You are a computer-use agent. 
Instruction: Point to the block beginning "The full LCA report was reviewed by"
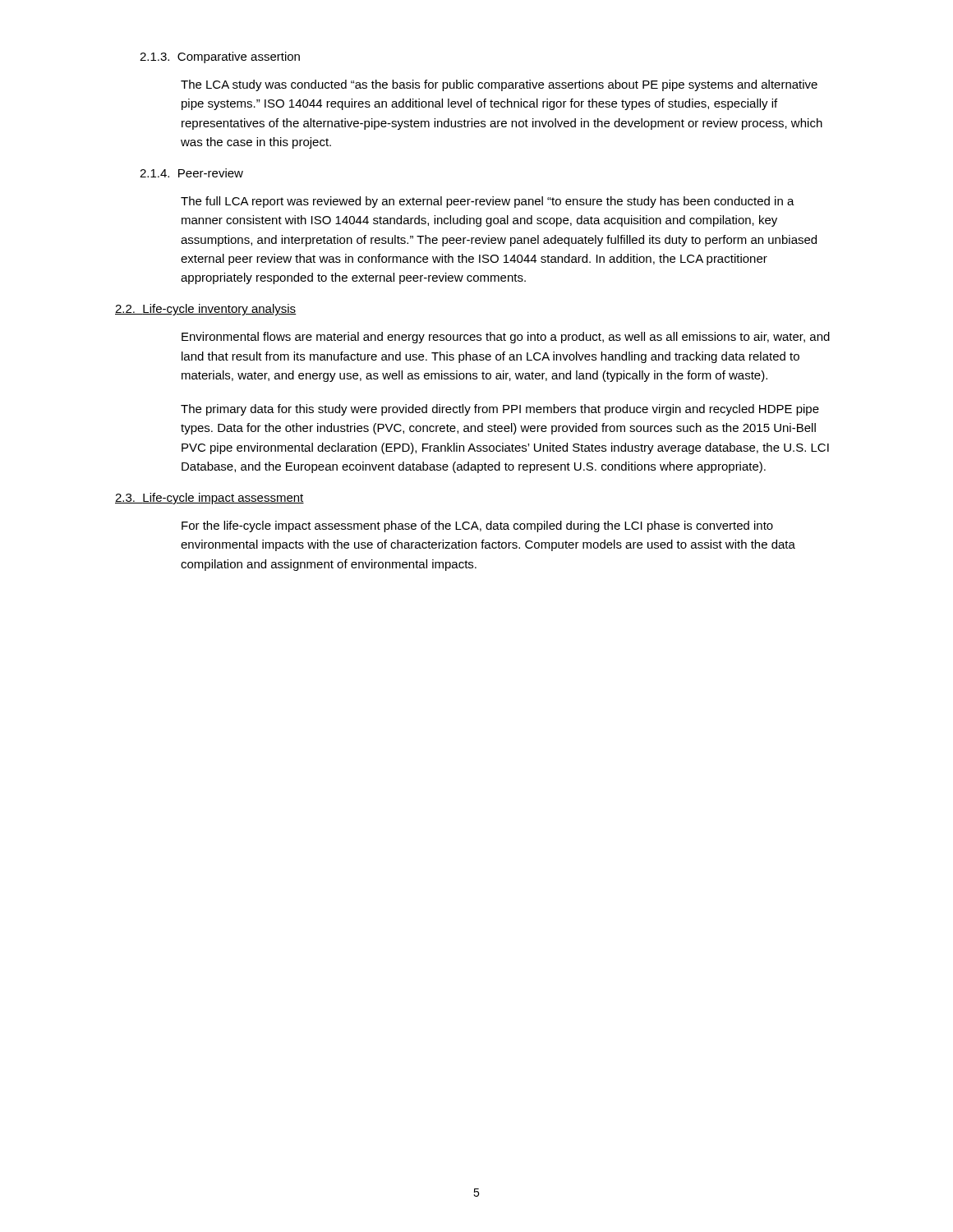point(499,239)
